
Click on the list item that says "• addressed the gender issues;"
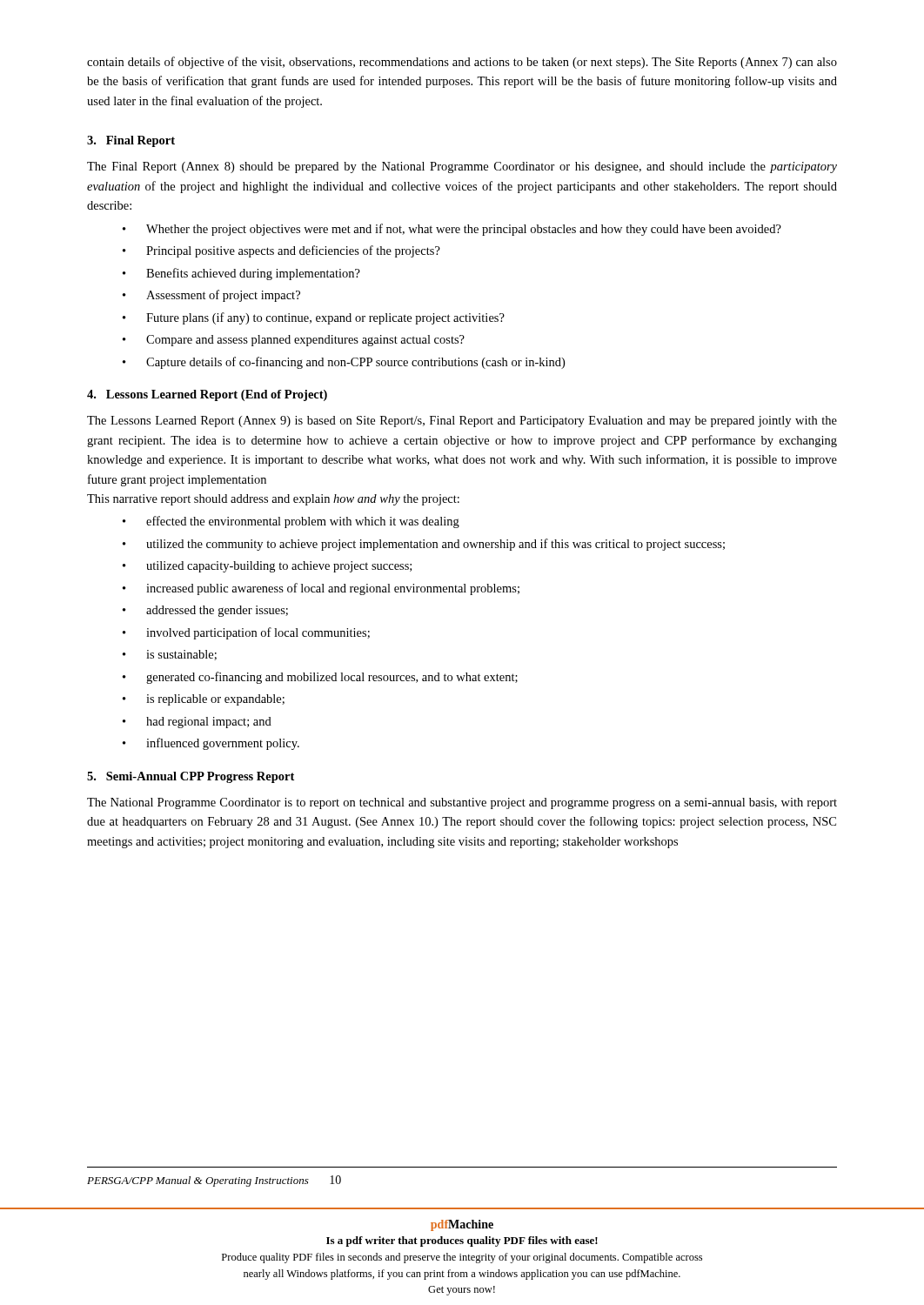click(x=205, y=611)
